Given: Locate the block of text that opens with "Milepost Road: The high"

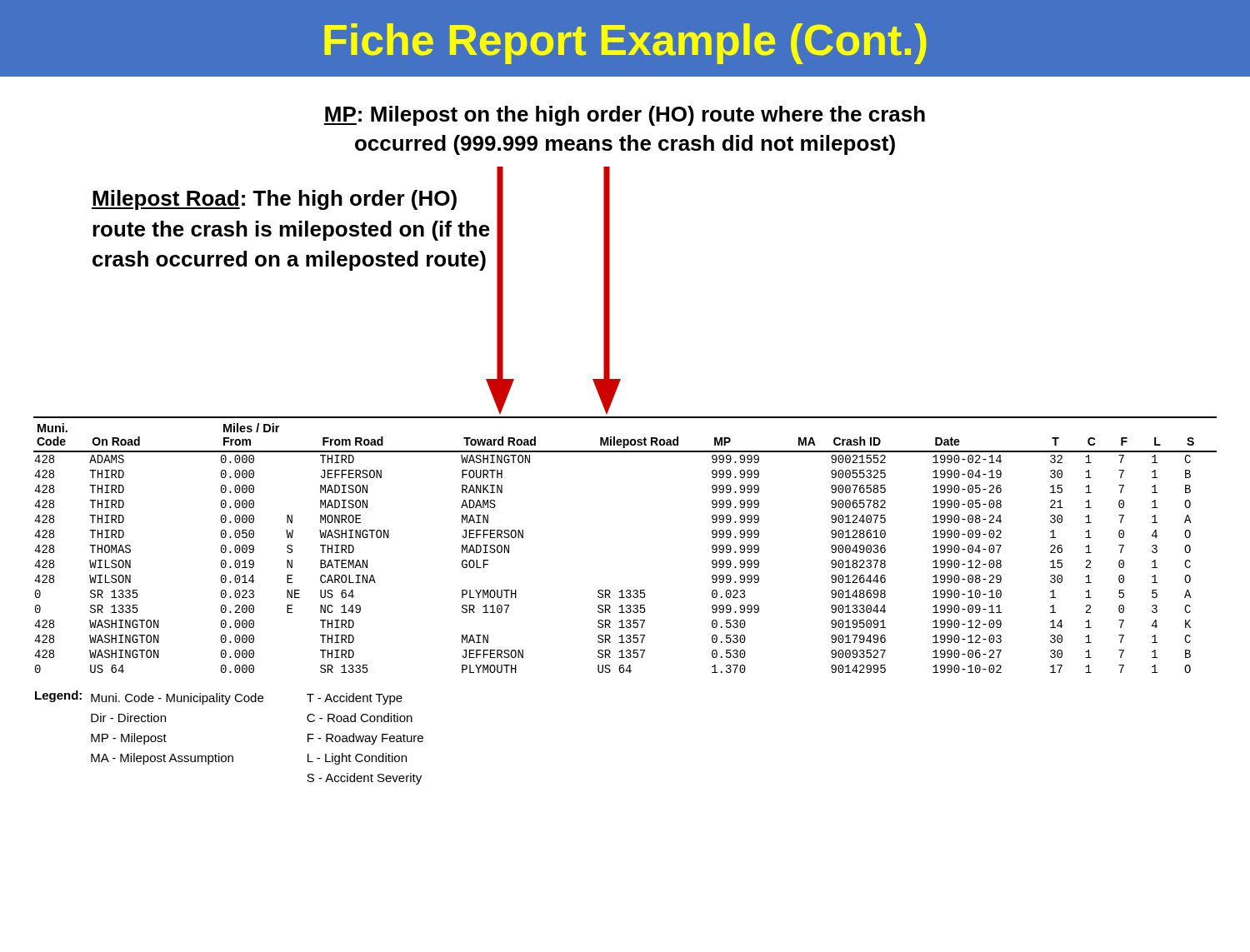Looking at the screenshot, I should [x=291, y=229].
